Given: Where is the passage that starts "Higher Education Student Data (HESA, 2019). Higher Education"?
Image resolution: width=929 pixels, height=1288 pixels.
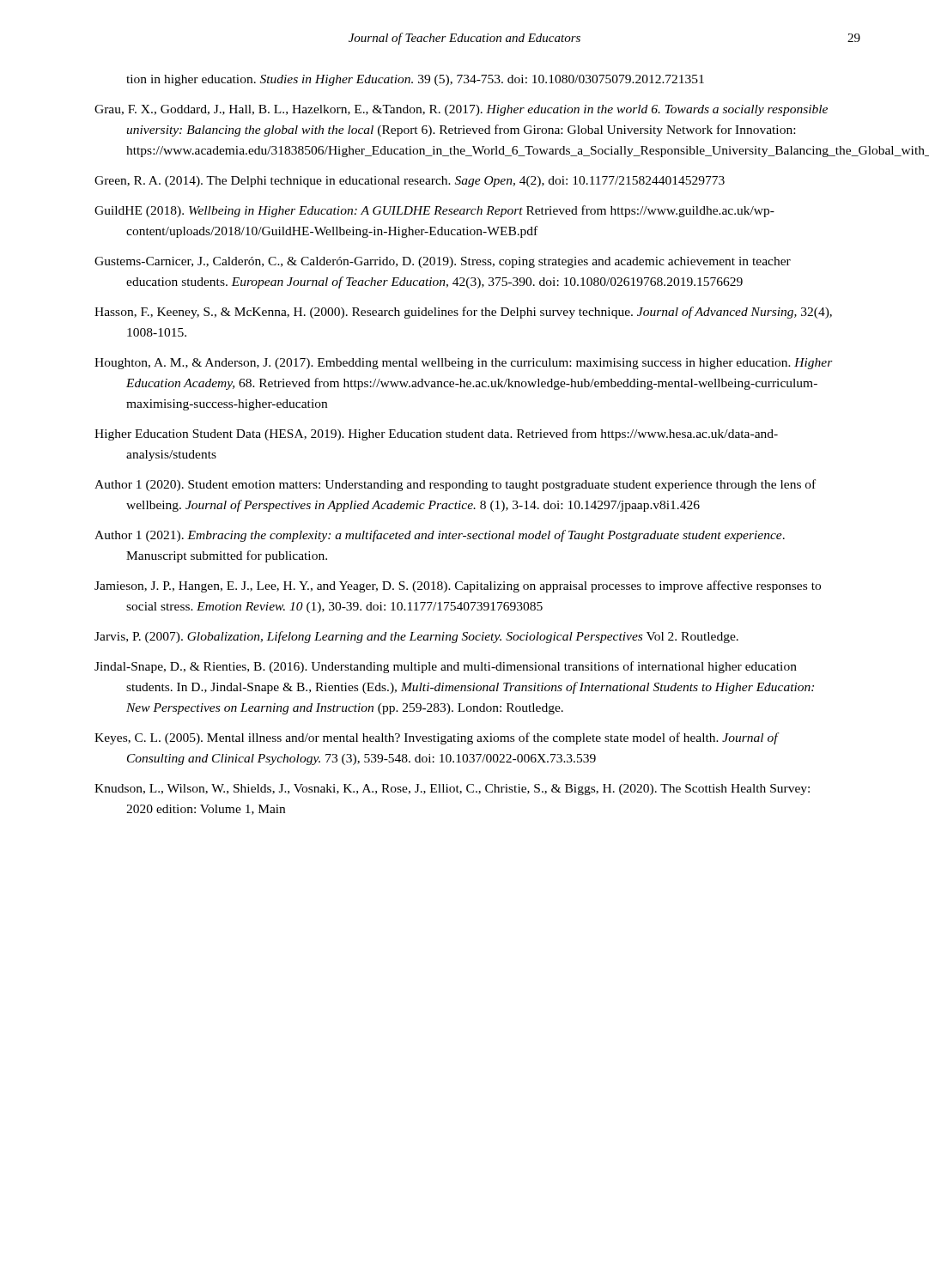Looking at the screenshot, I should (x=436, y=444).
